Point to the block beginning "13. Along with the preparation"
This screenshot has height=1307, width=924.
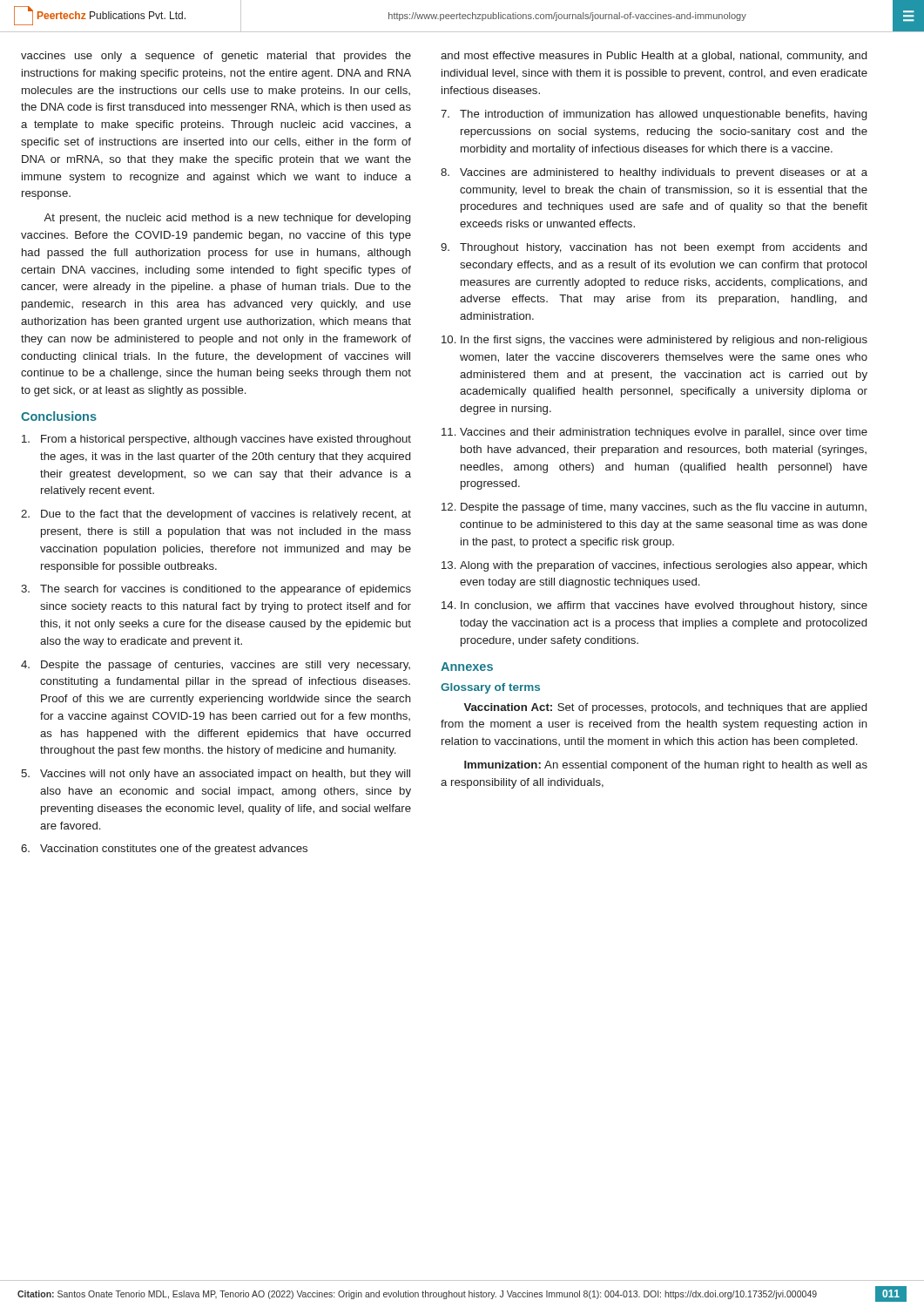click(x=654, y=574)
